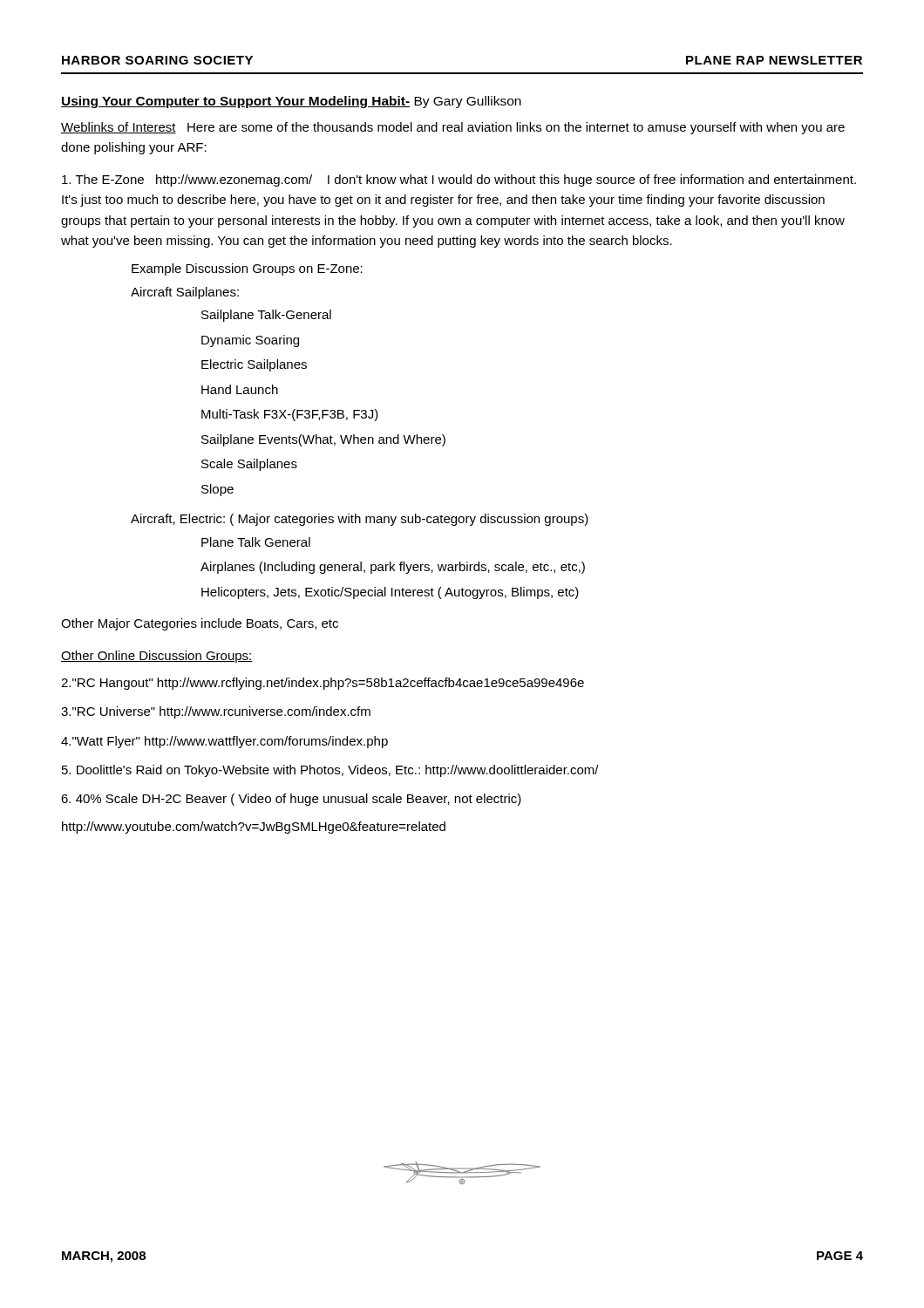
Task: Find the element starting "Sailplane Events(What, When and"
Action: 323,439
